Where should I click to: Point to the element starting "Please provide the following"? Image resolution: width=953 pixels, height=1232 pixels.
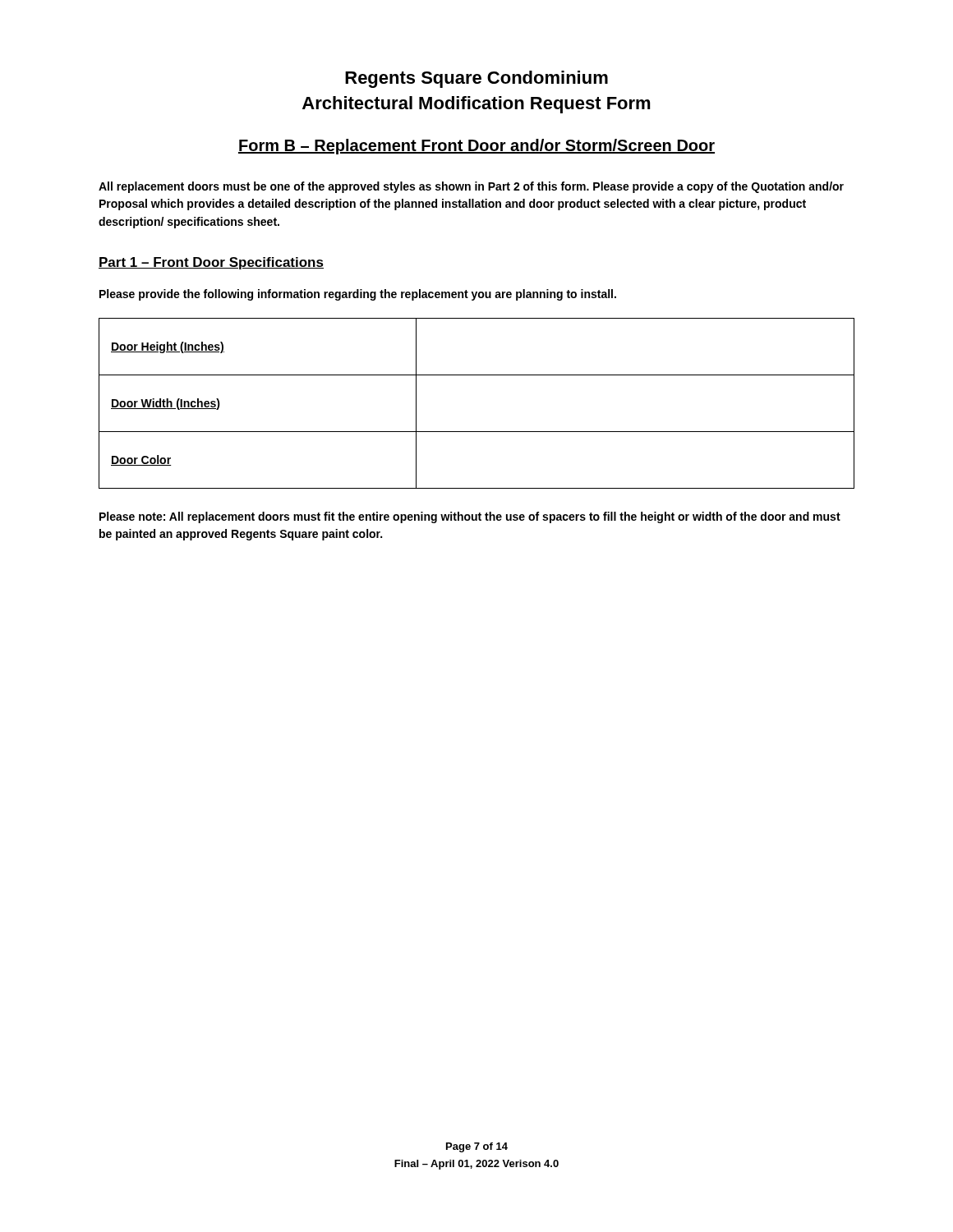pos(358,294)
